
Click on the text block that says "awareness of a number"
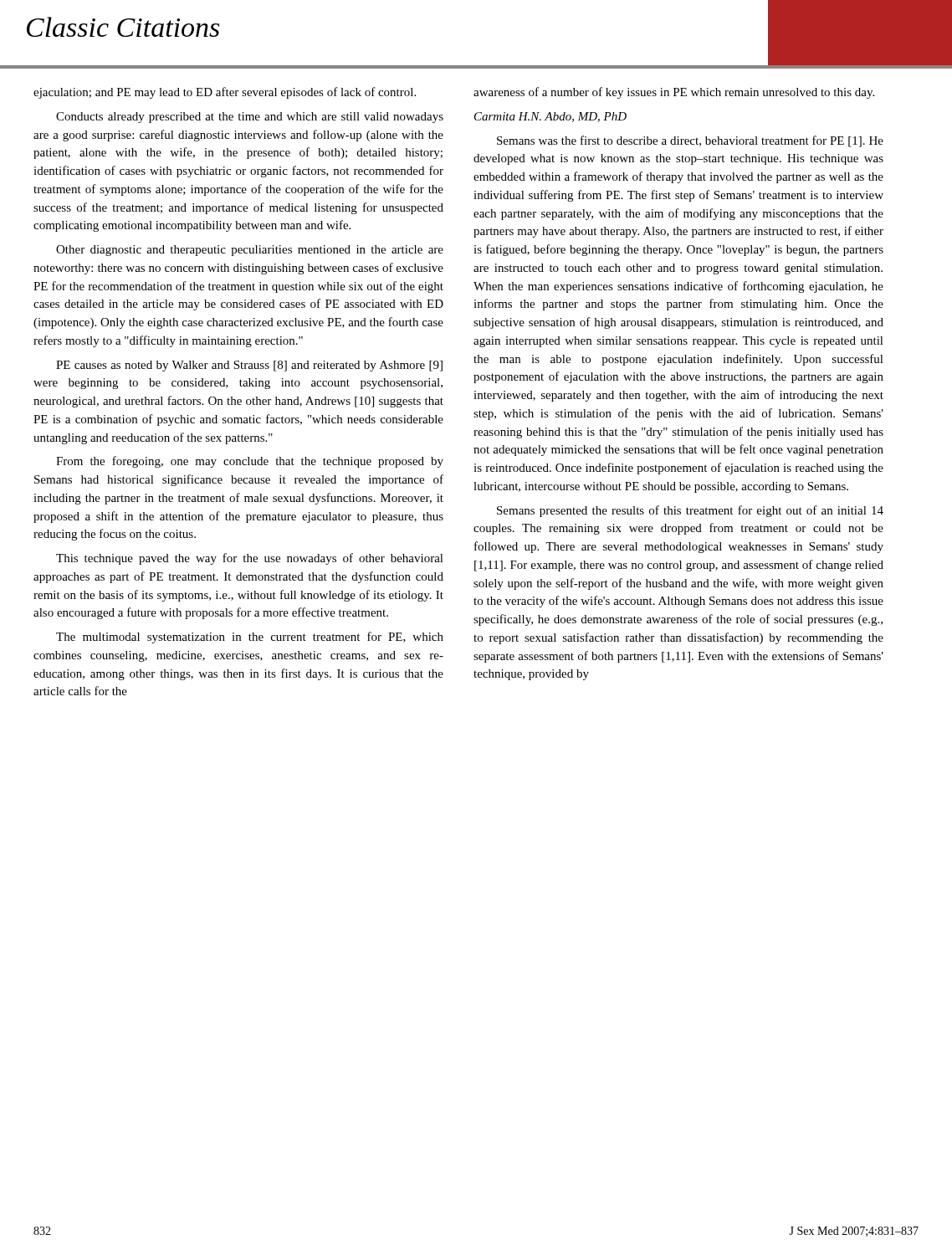pyautogui.click(x=678, y=384)
